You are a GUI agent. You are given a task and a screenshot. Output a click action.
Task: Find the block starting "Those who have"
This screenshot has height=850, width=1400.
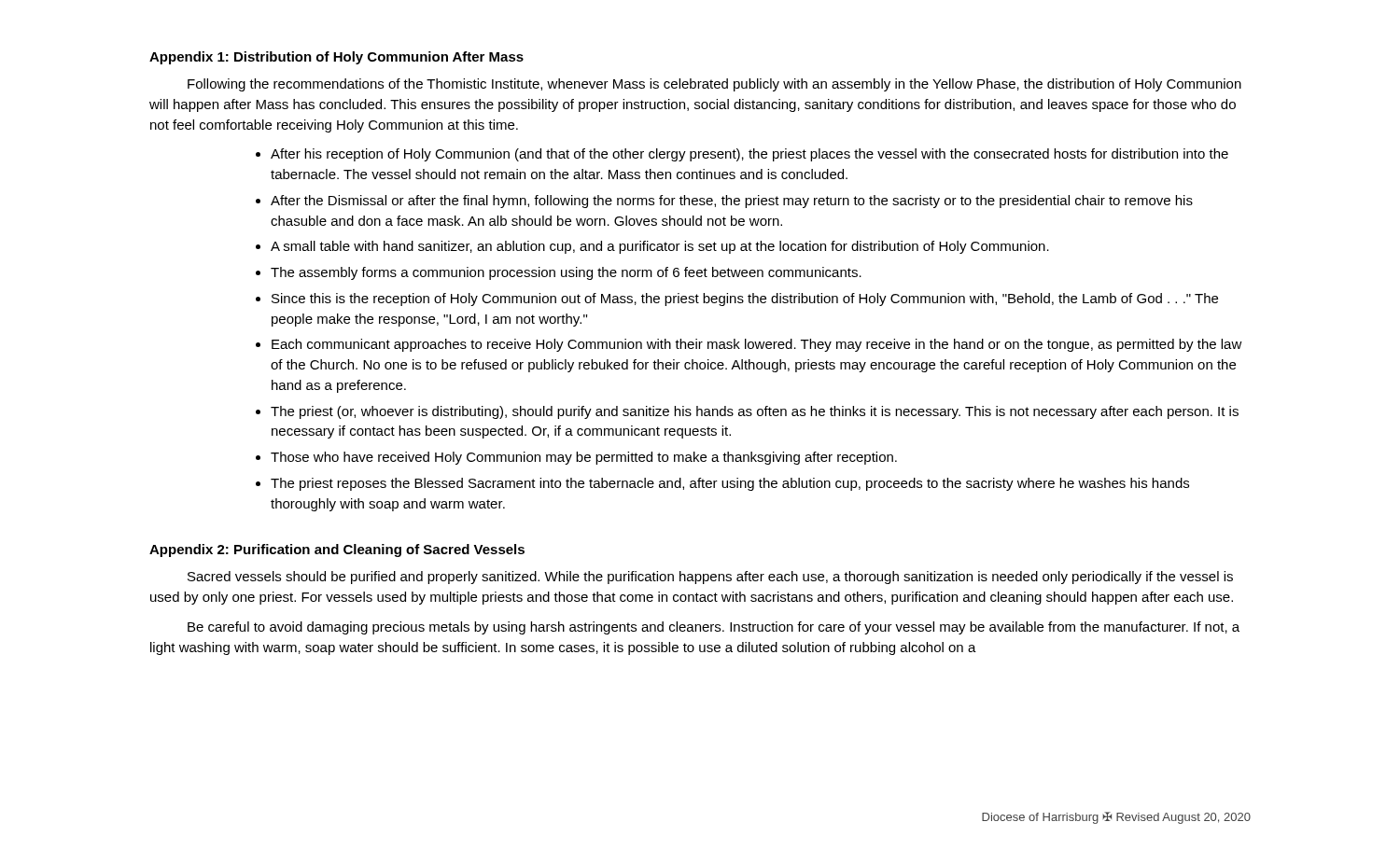click(x=584, y=457)
